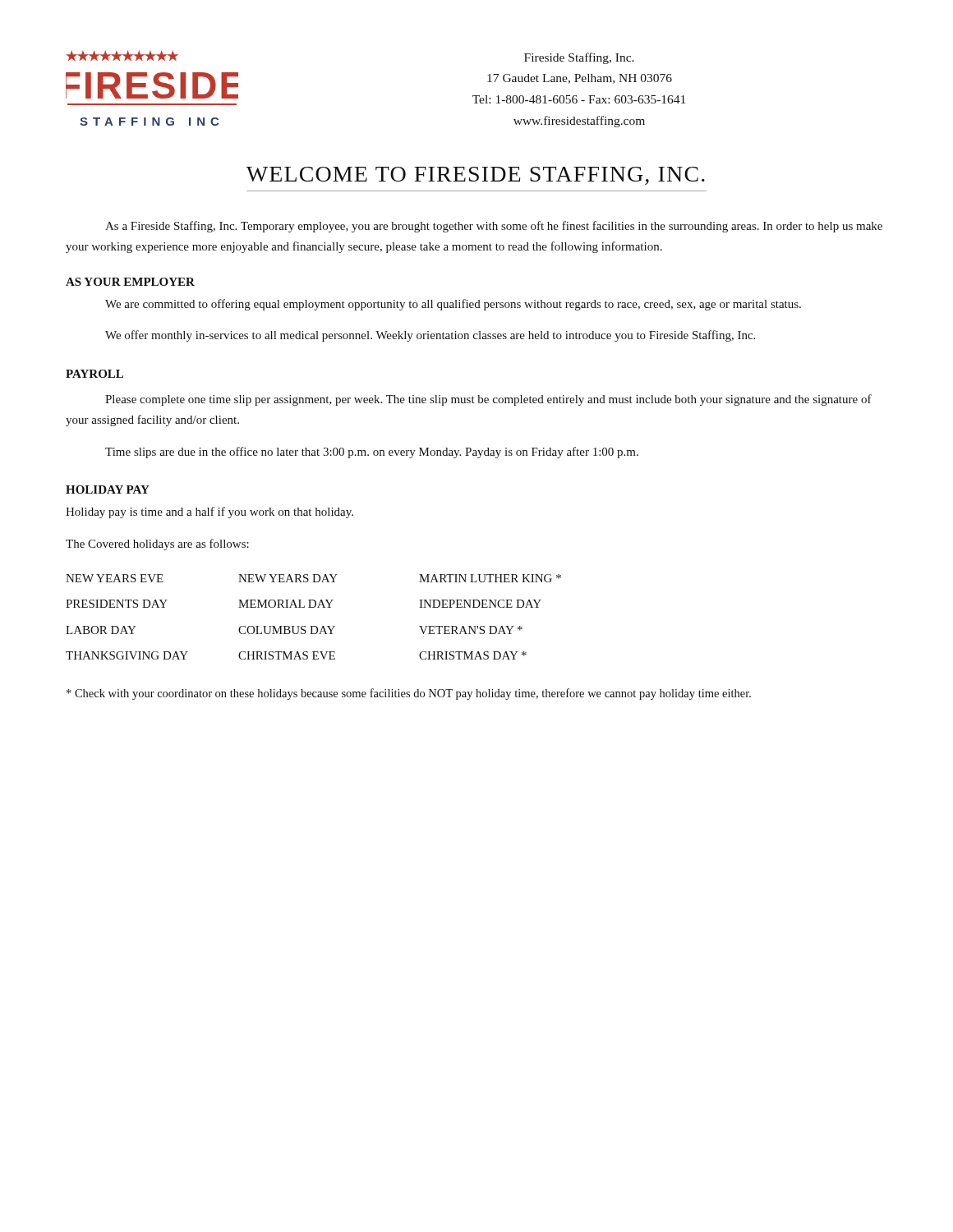953x1232 pixels.
Task: Find the element starting "MARTIN LUTHER KING *"
Action: coord(490,578)
